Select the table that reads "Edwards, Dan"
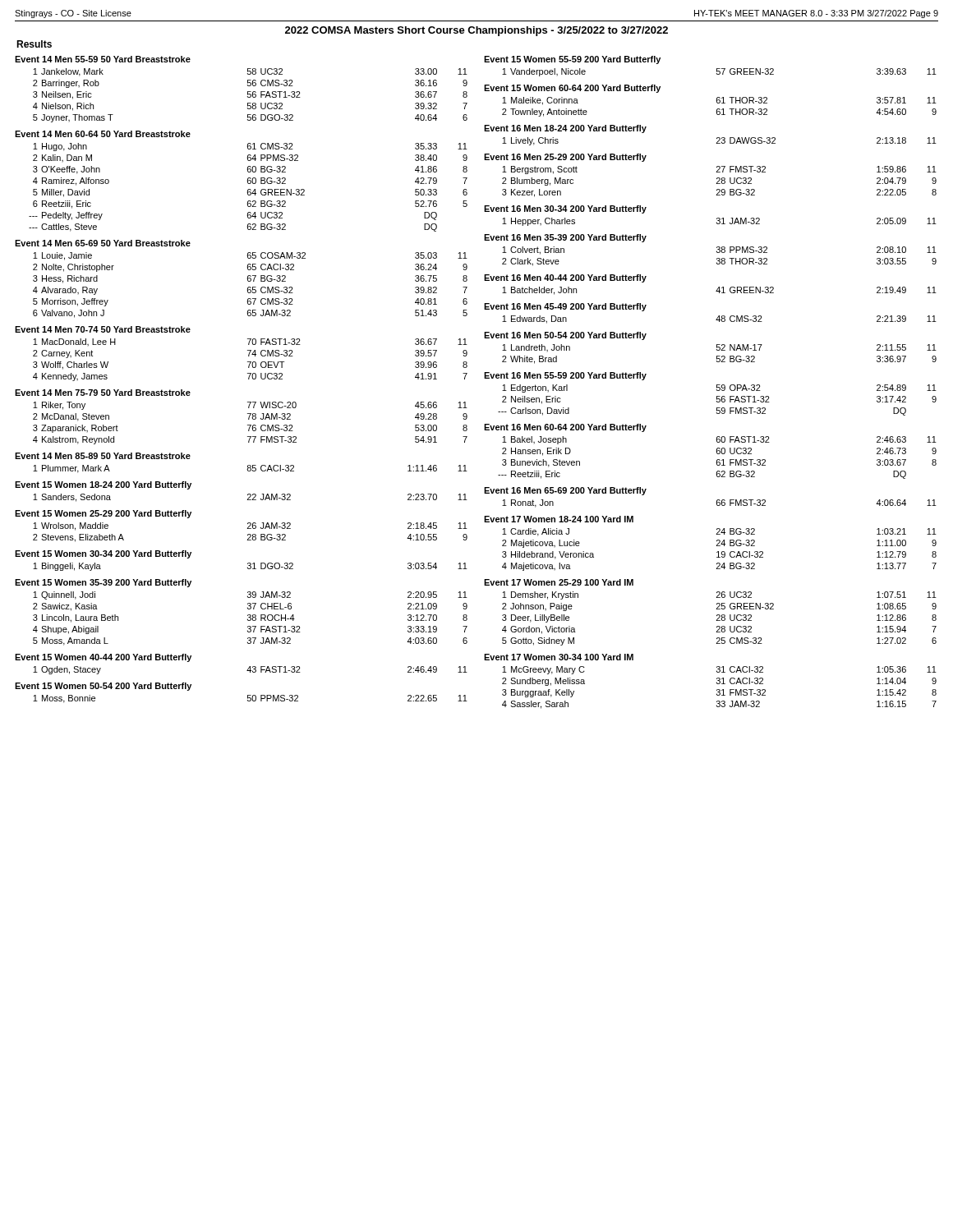Viewport: 953px width, 1232px height. click(711, 313)
